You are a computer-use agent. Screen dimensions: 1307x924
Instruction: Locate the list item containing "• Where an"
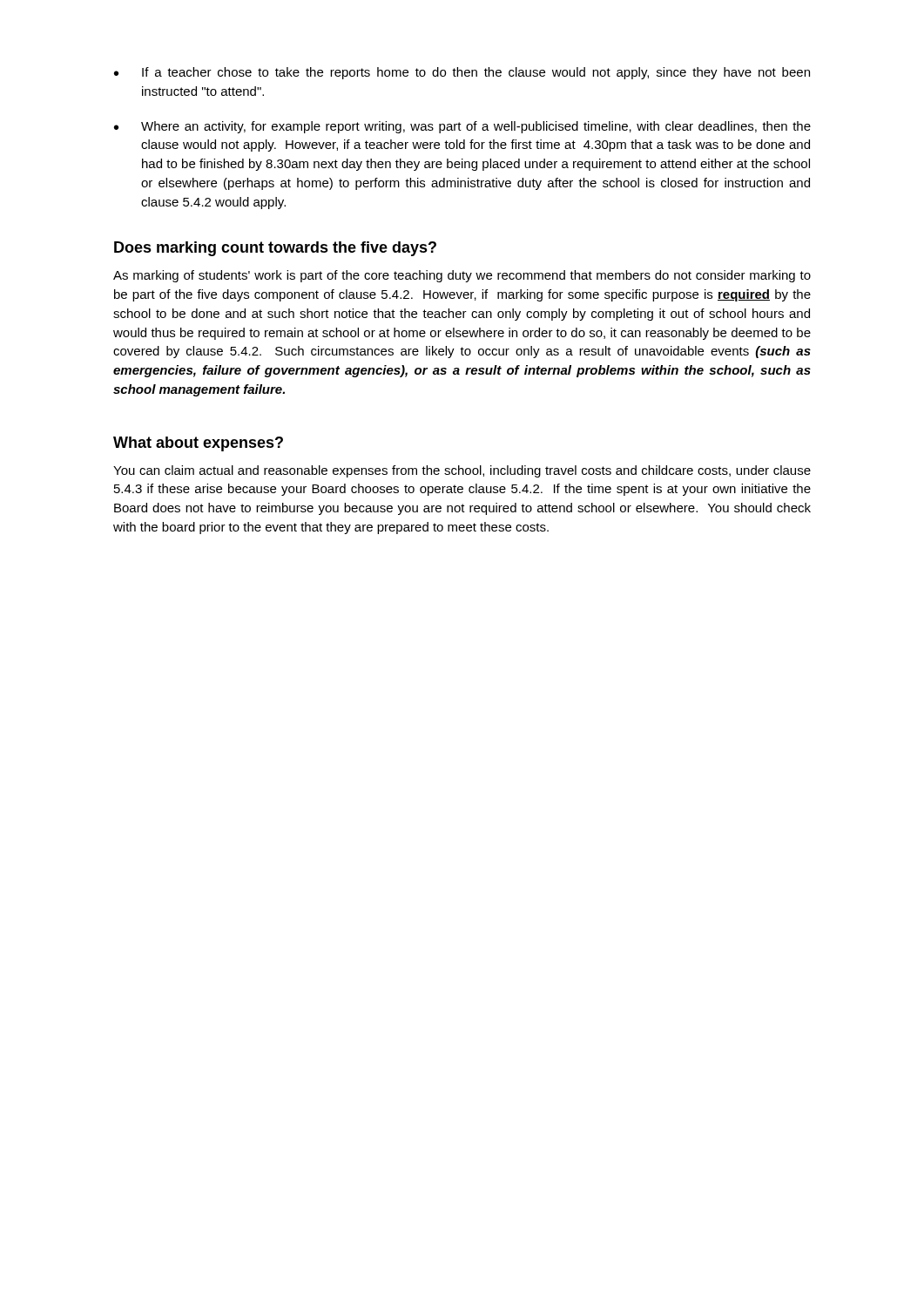click(462, 164)
